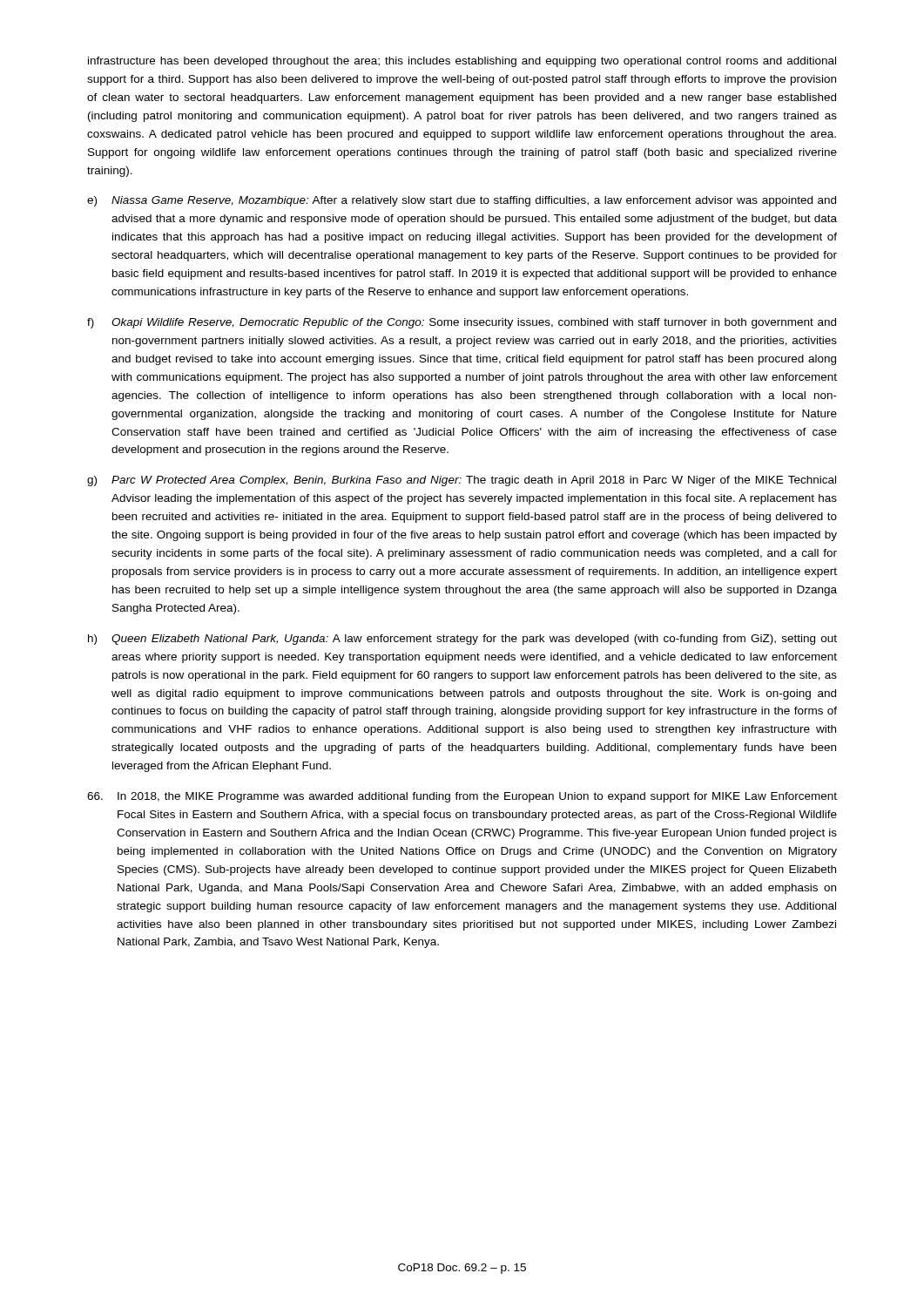This screenshot has width=924, height=1307.
Task: Click on the block starting "f) Okapi Wildlife Reserve, Democratic"
Action: 462,387
